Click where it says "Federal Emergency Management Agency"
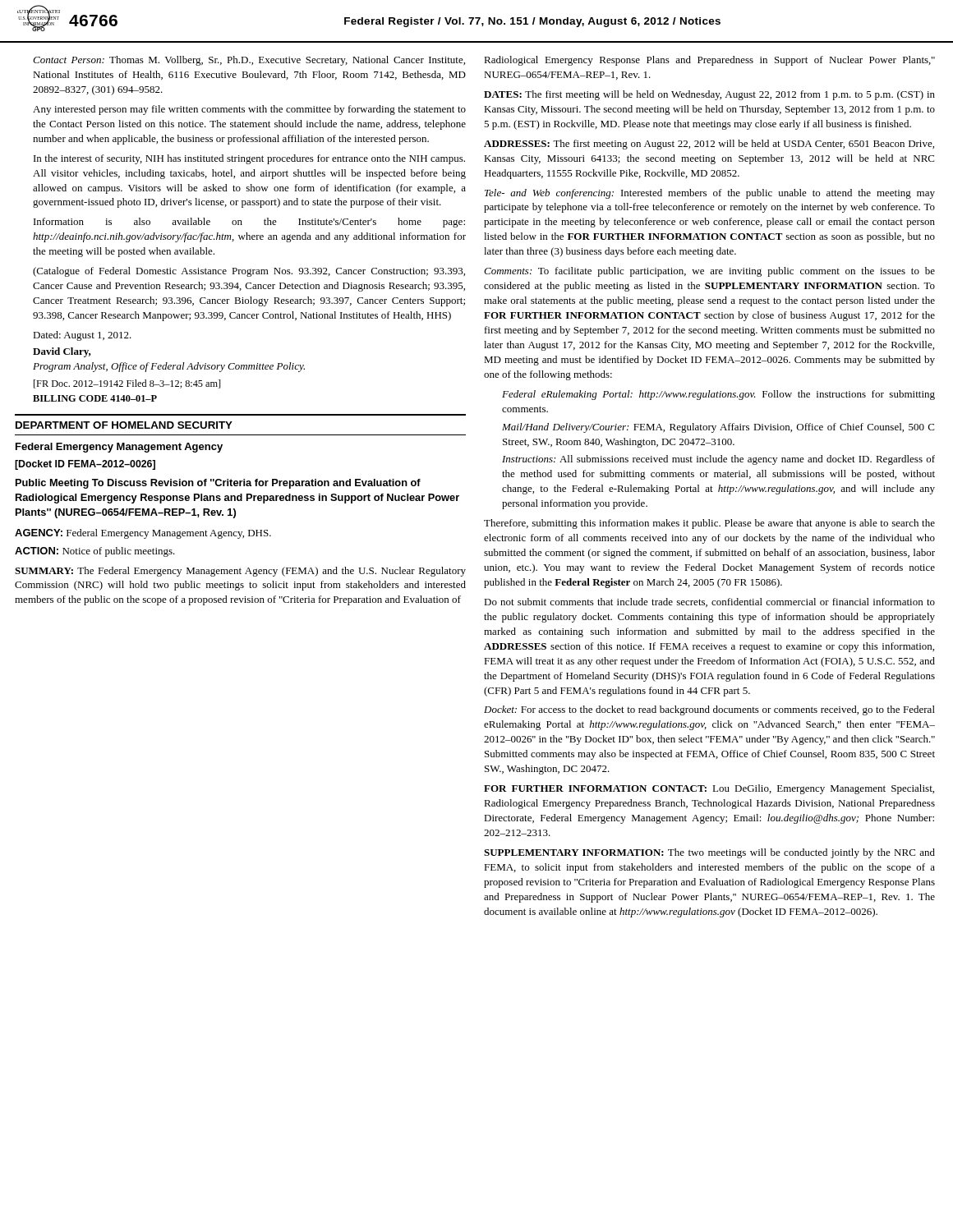The height and width of the screenshot is (1232, 953). tap(119, 446)
